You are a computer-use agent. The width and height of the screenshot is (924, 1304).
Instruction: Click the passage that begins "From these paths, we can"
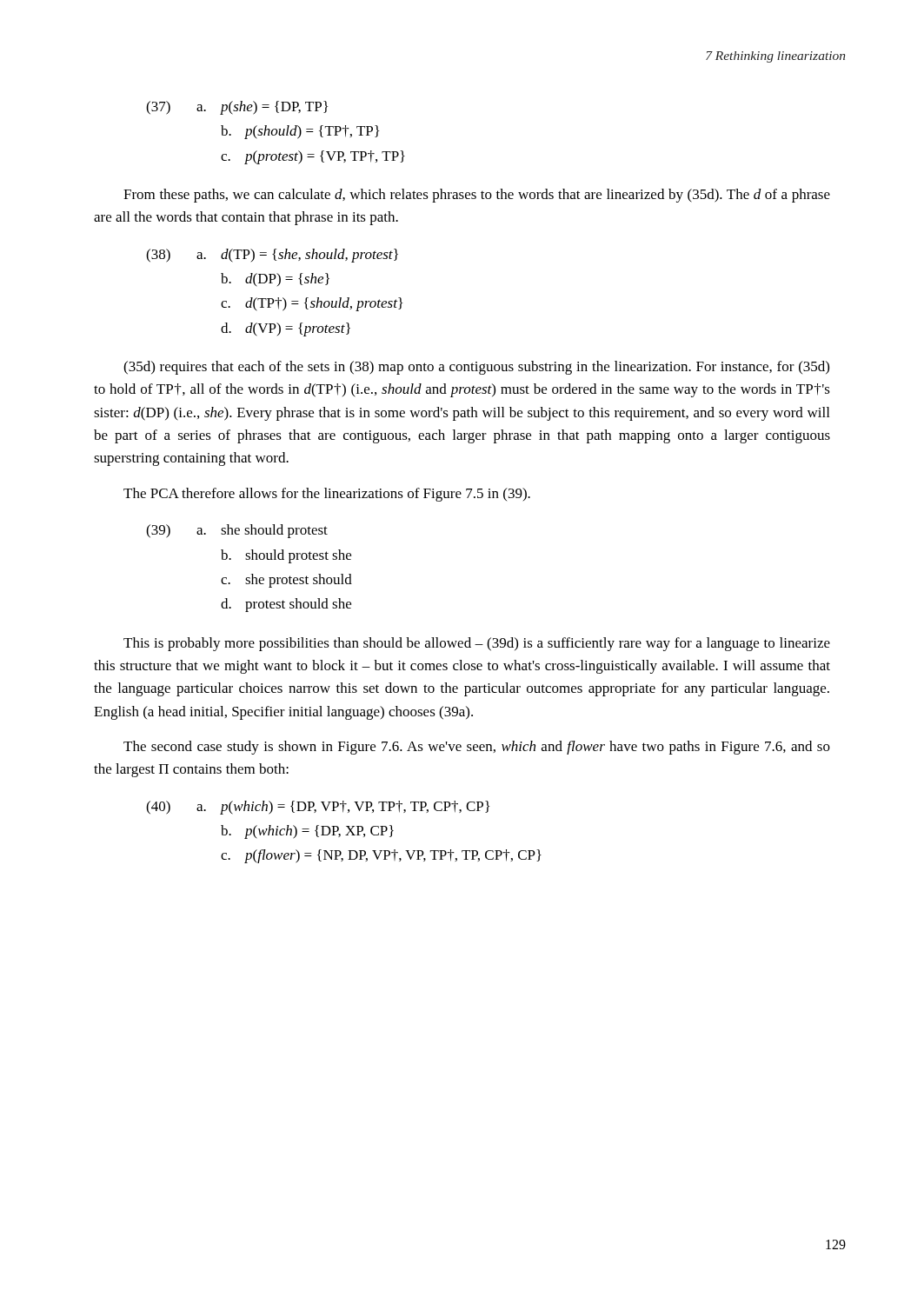coord(462,206)
